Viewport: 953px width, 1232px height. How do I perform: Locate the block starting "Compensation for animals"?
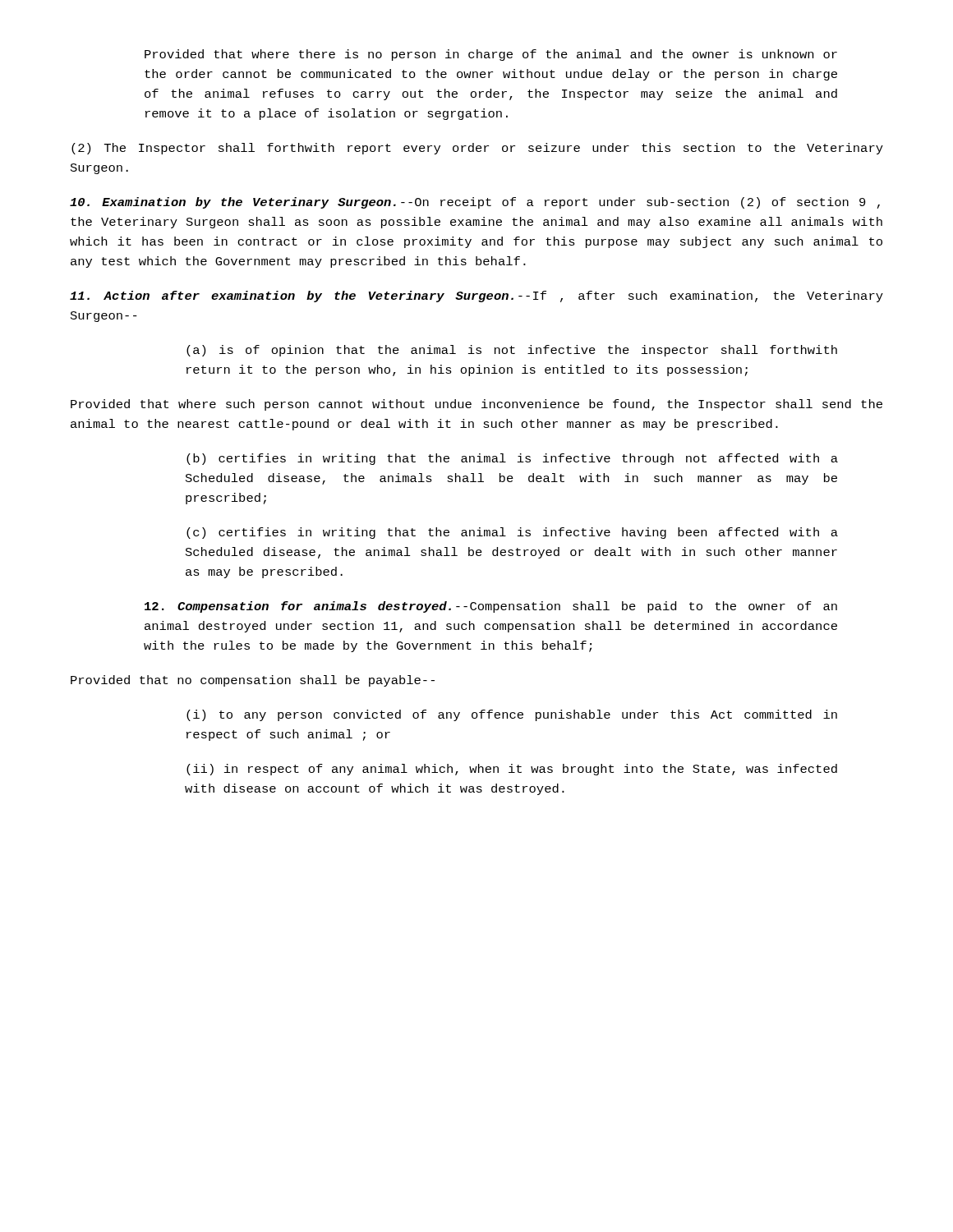[491, 627]
